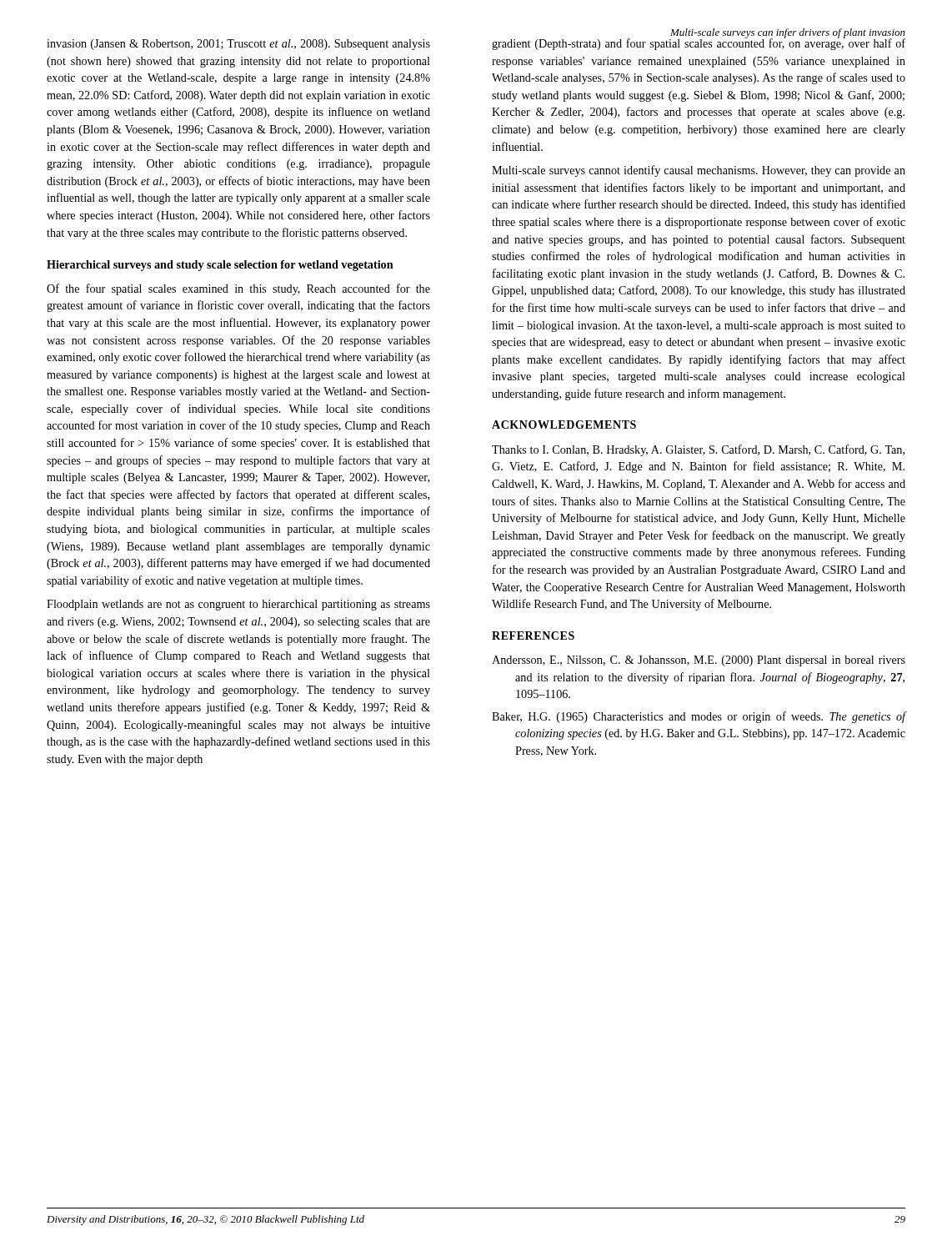
Task: Find the block on this page that starts "invasion (Jansen & Robertson, 2001; Truscott et"
Action: (238, 138)
